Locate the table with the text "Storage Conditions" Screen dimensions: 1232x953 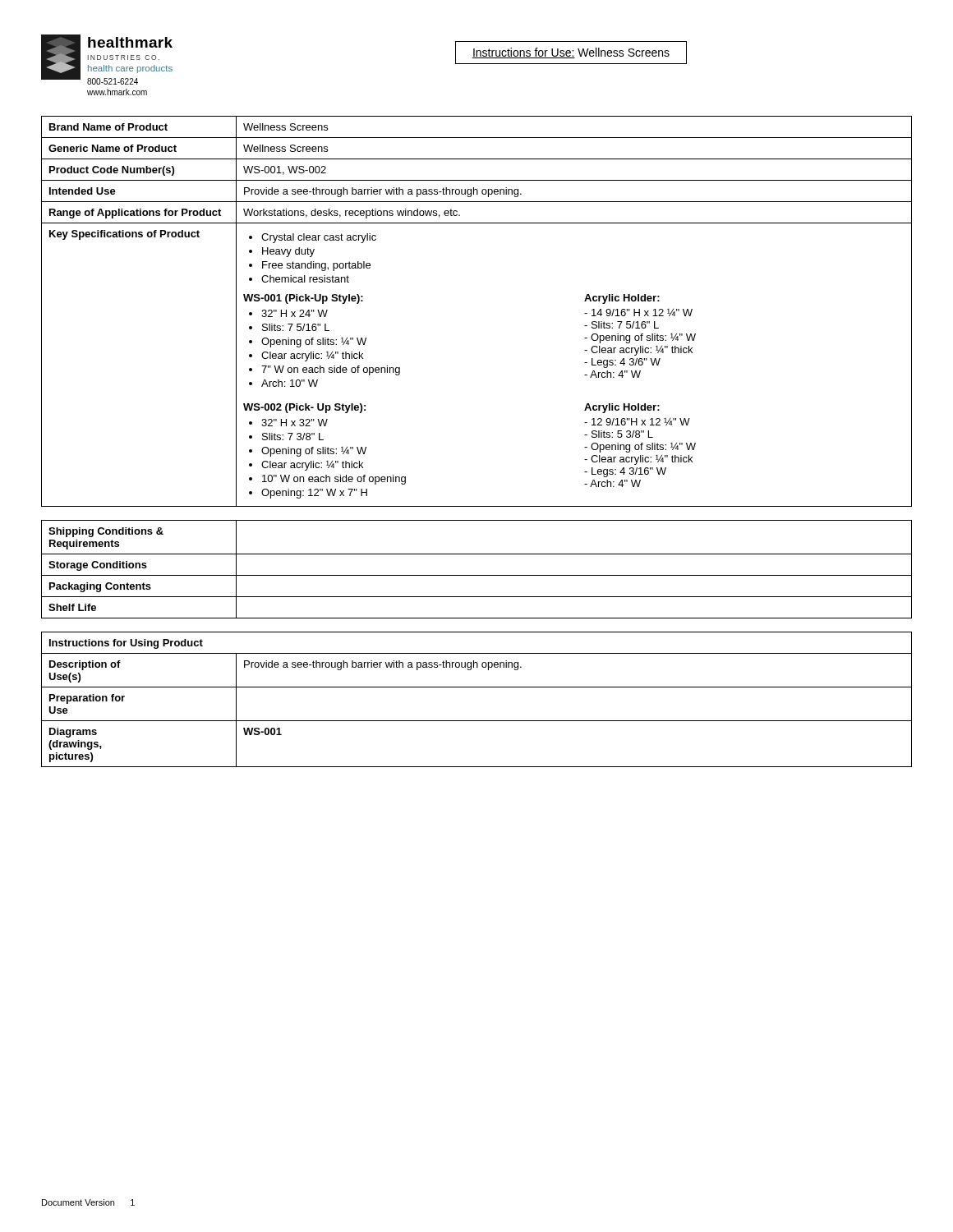[x=476, y=569]
